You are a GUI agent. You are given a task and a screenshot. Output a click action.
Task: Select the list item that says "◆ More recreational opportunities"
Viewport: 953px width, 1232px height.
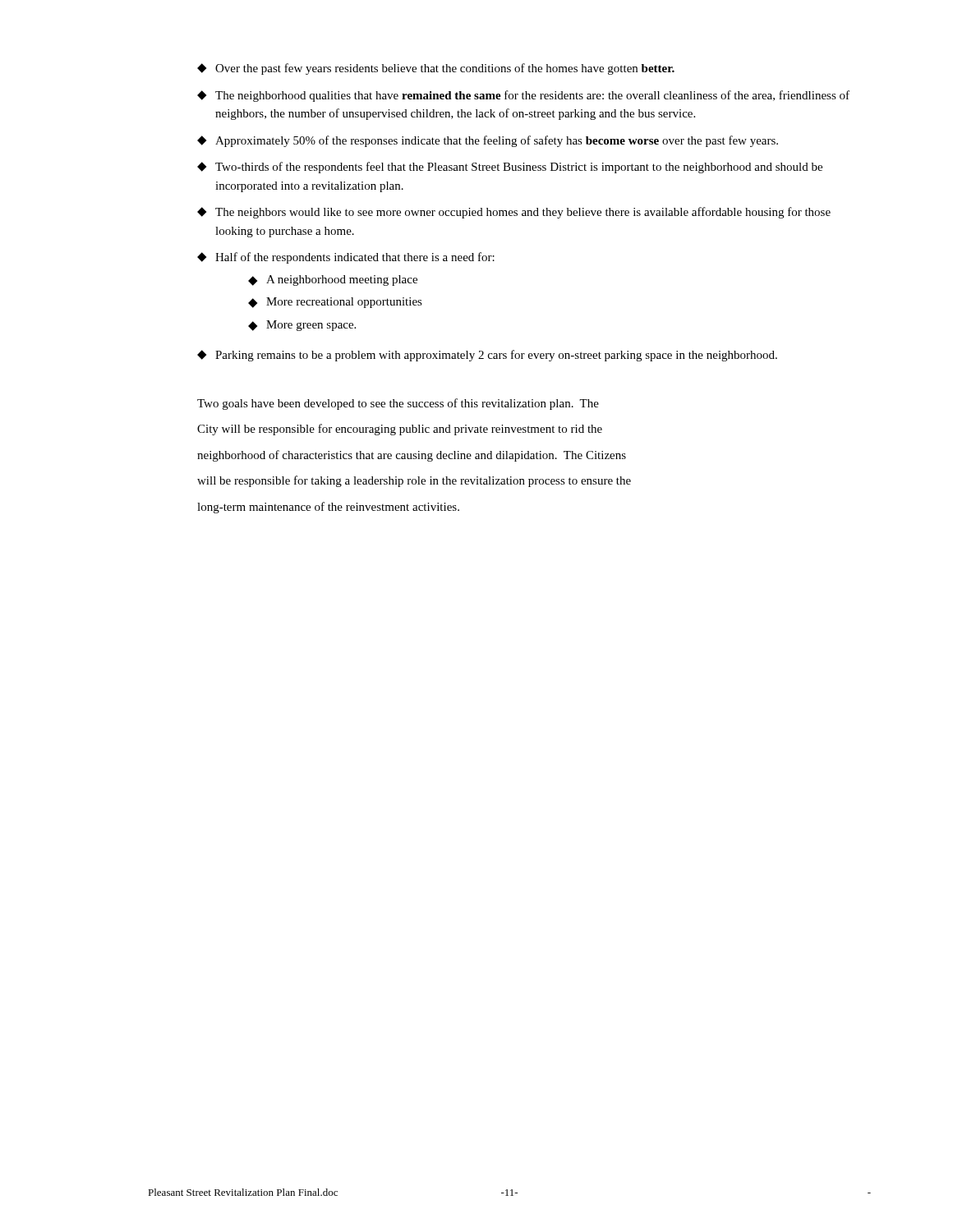point(335,303)
